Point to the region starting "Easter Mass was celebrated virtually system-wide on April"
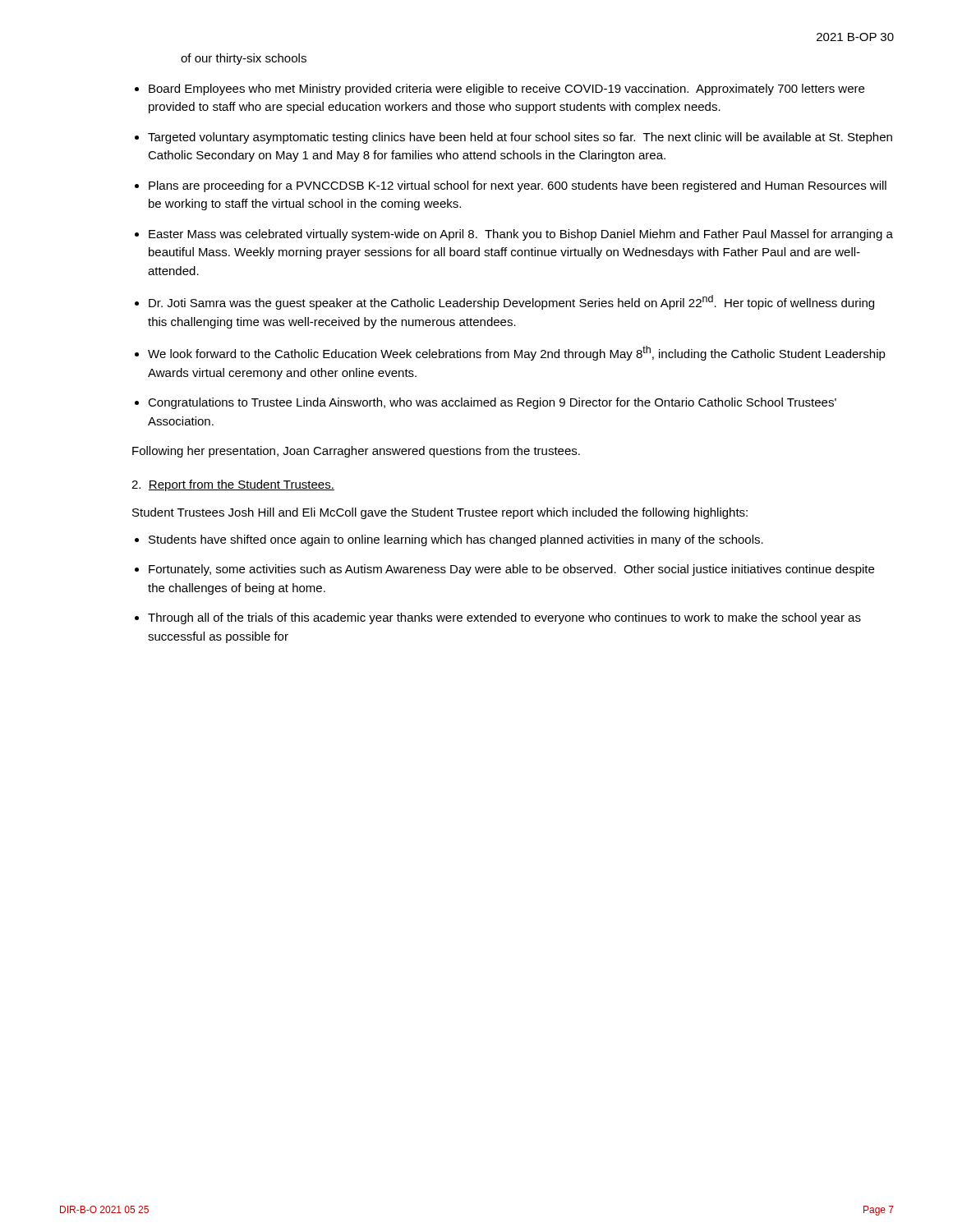 click(x=520, y=252)
